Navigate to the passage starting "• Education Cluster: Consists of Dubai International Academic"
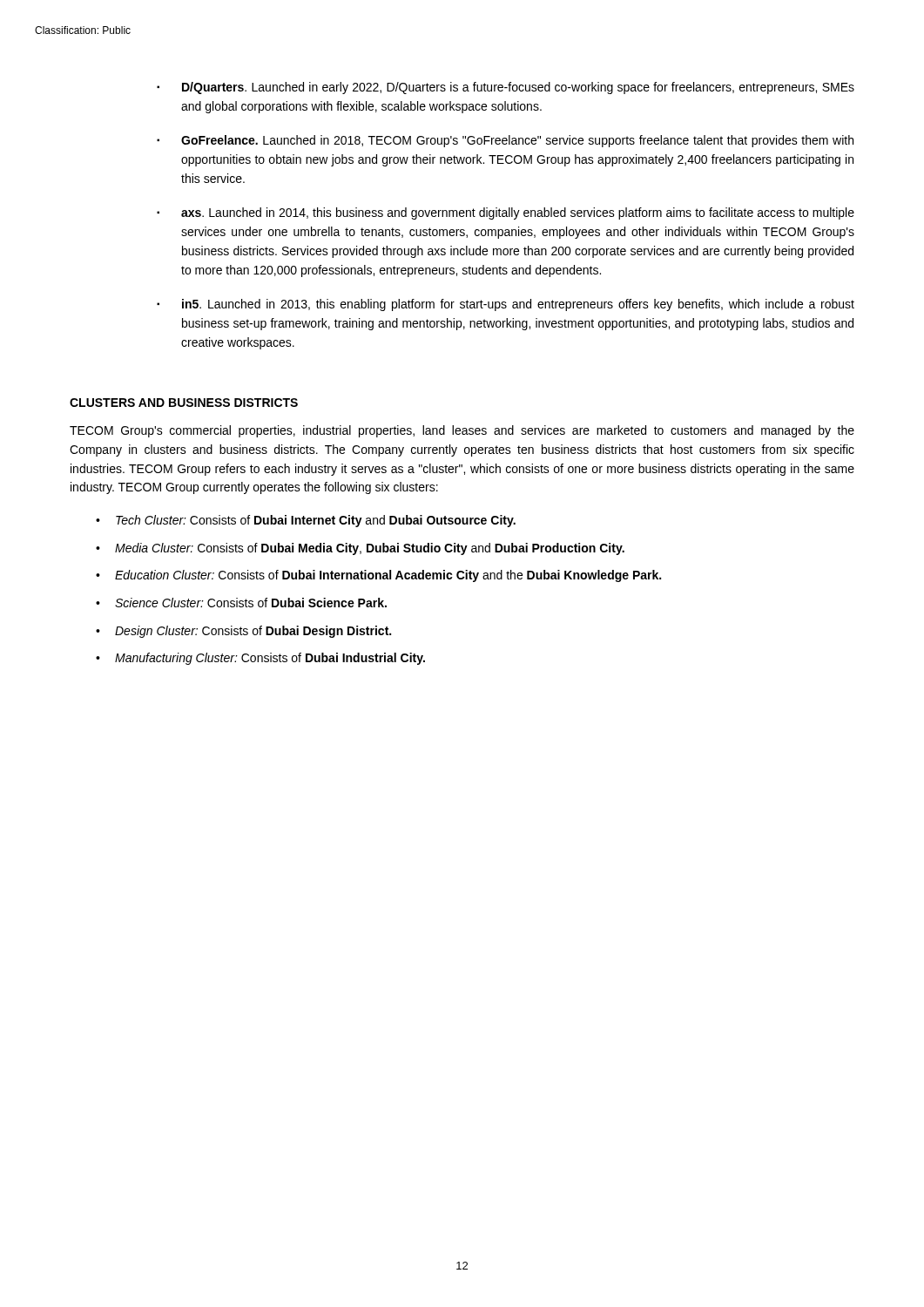The image size is (924, 1307). coord(475,576)
